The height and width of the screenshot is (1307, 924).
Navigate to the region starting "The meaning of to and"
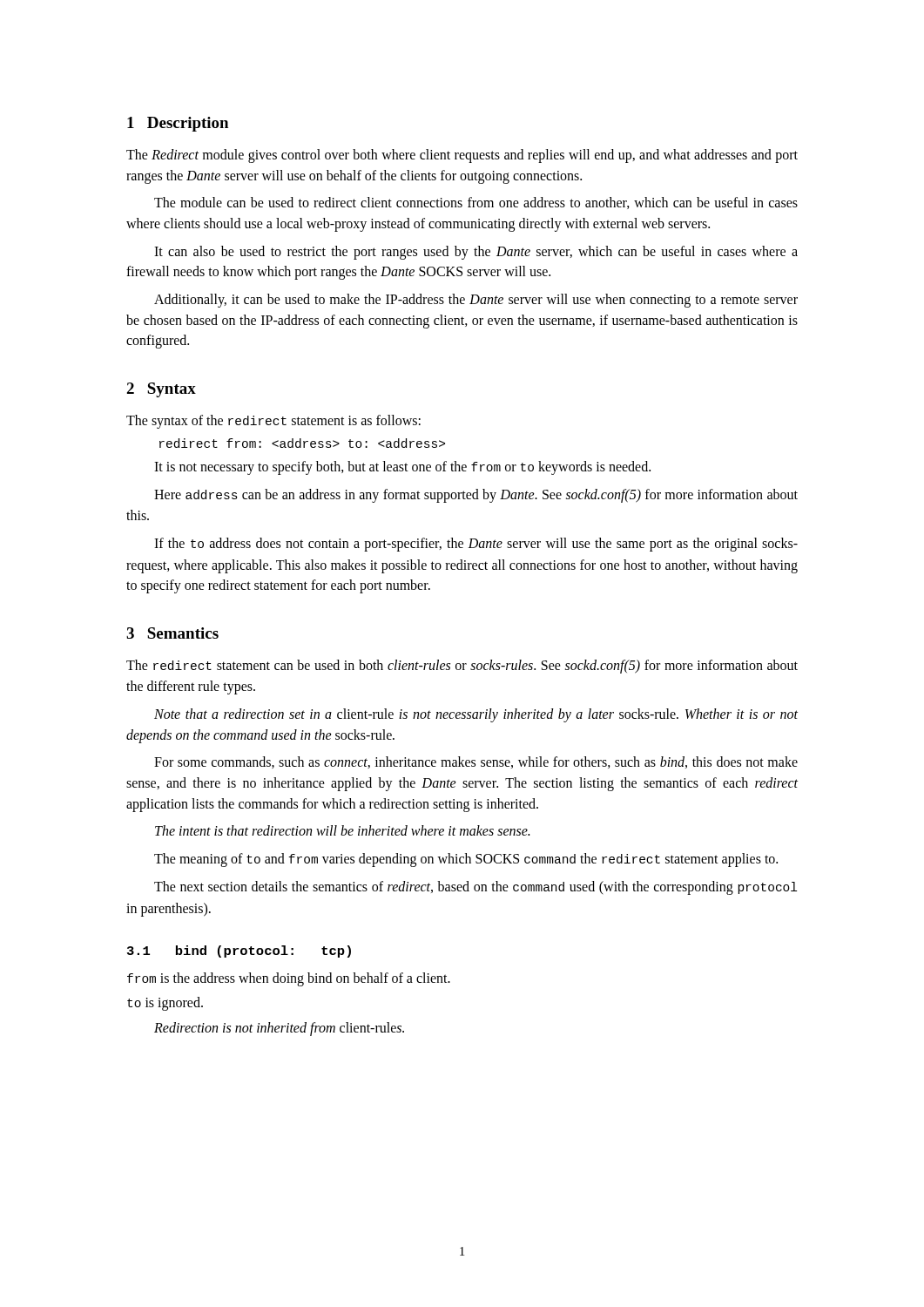(462, 859)
